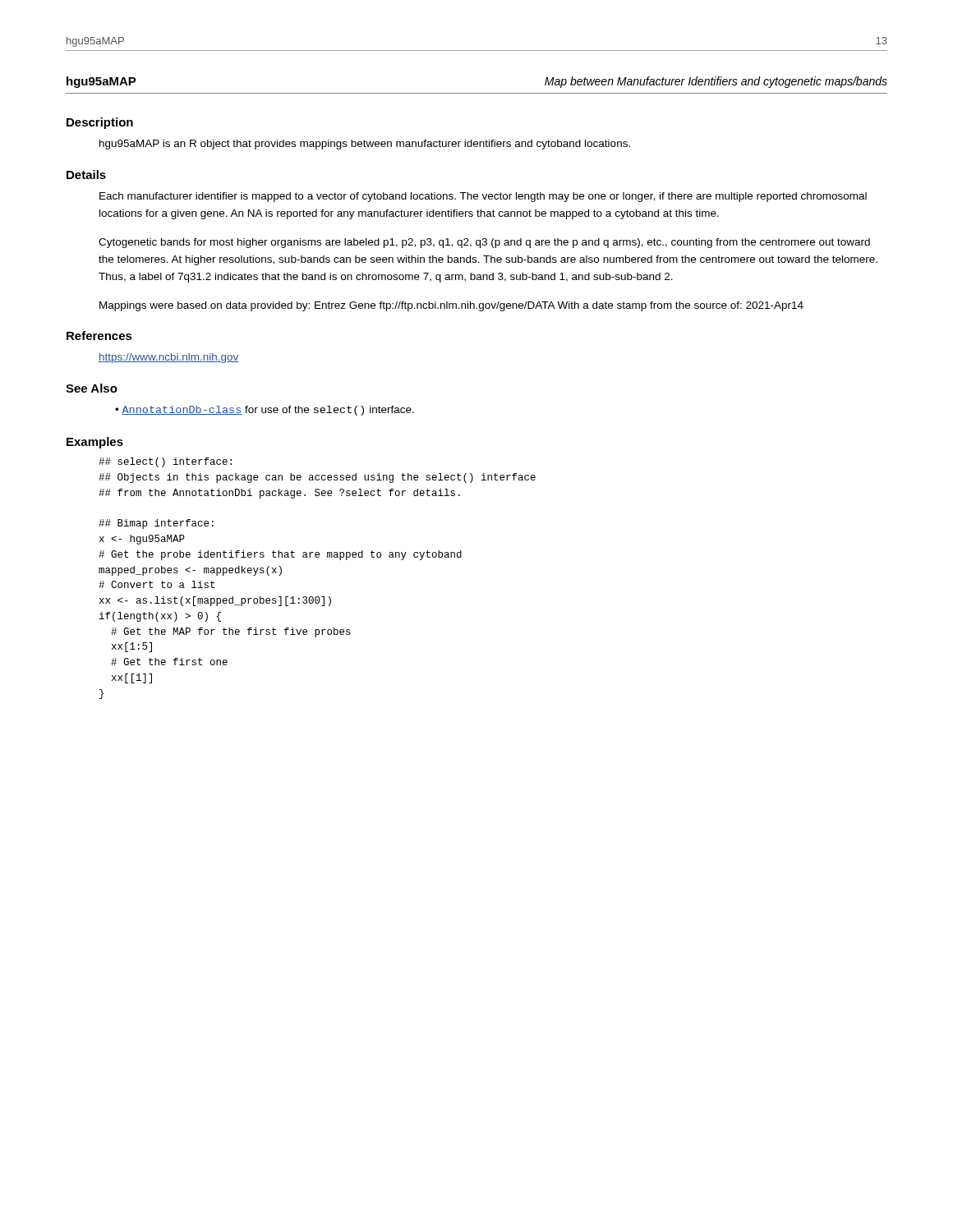Find the text block starting "Map between Manufacturer Identifiers and cytogenetic"
This screenshot has width=953, height=1232.
716,81
